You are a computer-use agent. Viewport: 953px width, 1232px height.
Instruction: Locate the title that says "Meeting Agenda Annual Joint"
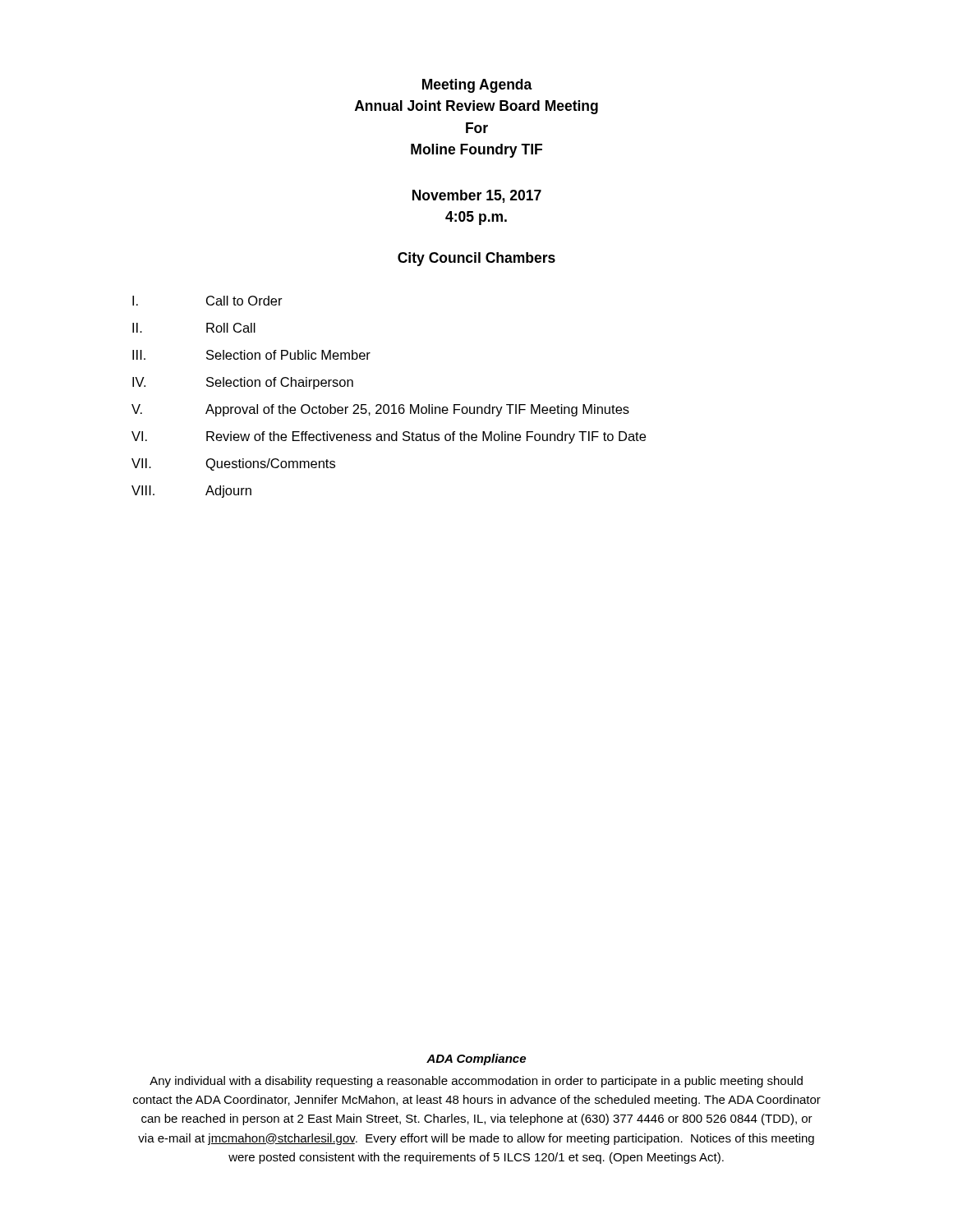tap(476, 117)
